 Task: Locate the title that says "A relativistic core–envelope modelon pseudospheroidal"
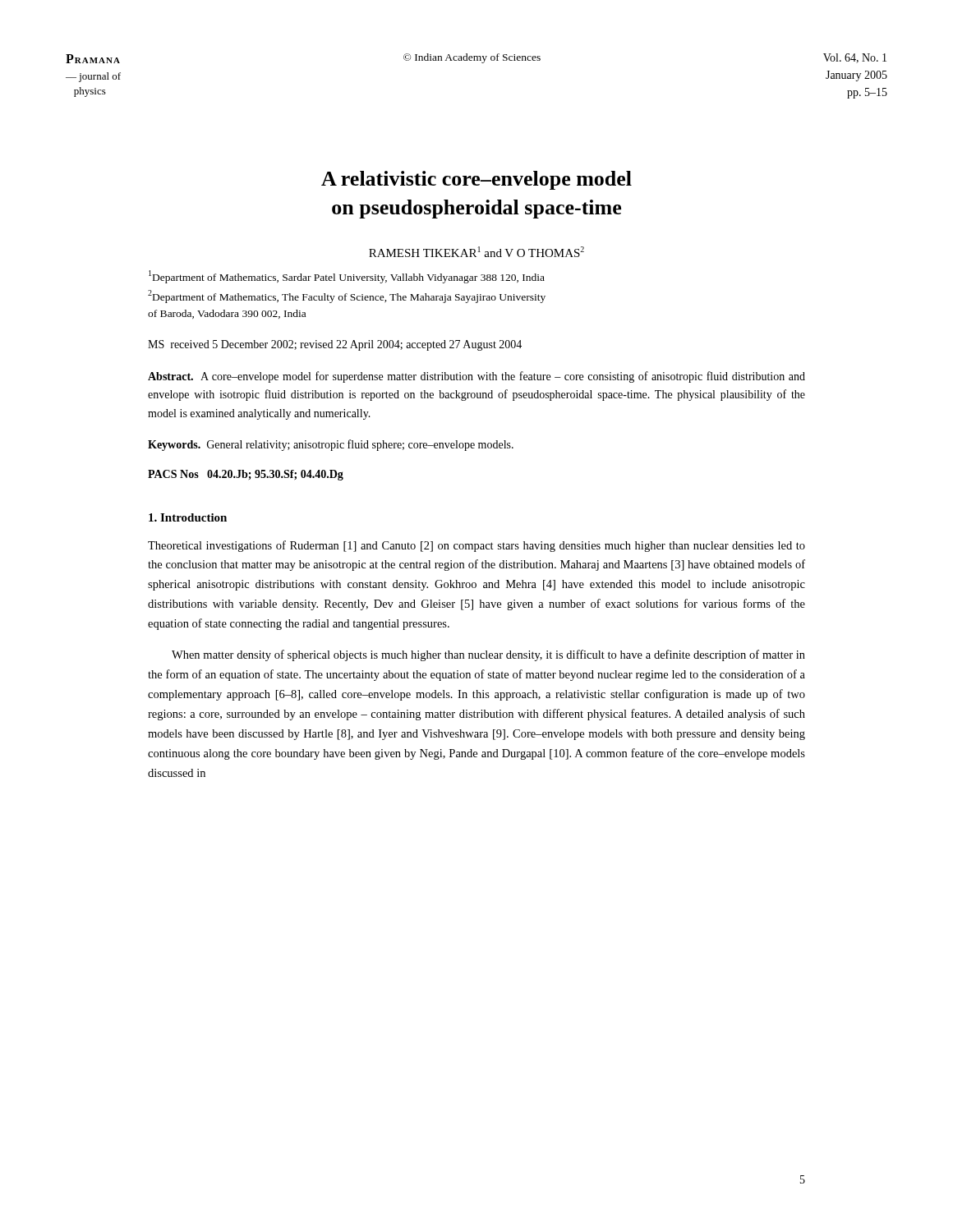point(476,193)
